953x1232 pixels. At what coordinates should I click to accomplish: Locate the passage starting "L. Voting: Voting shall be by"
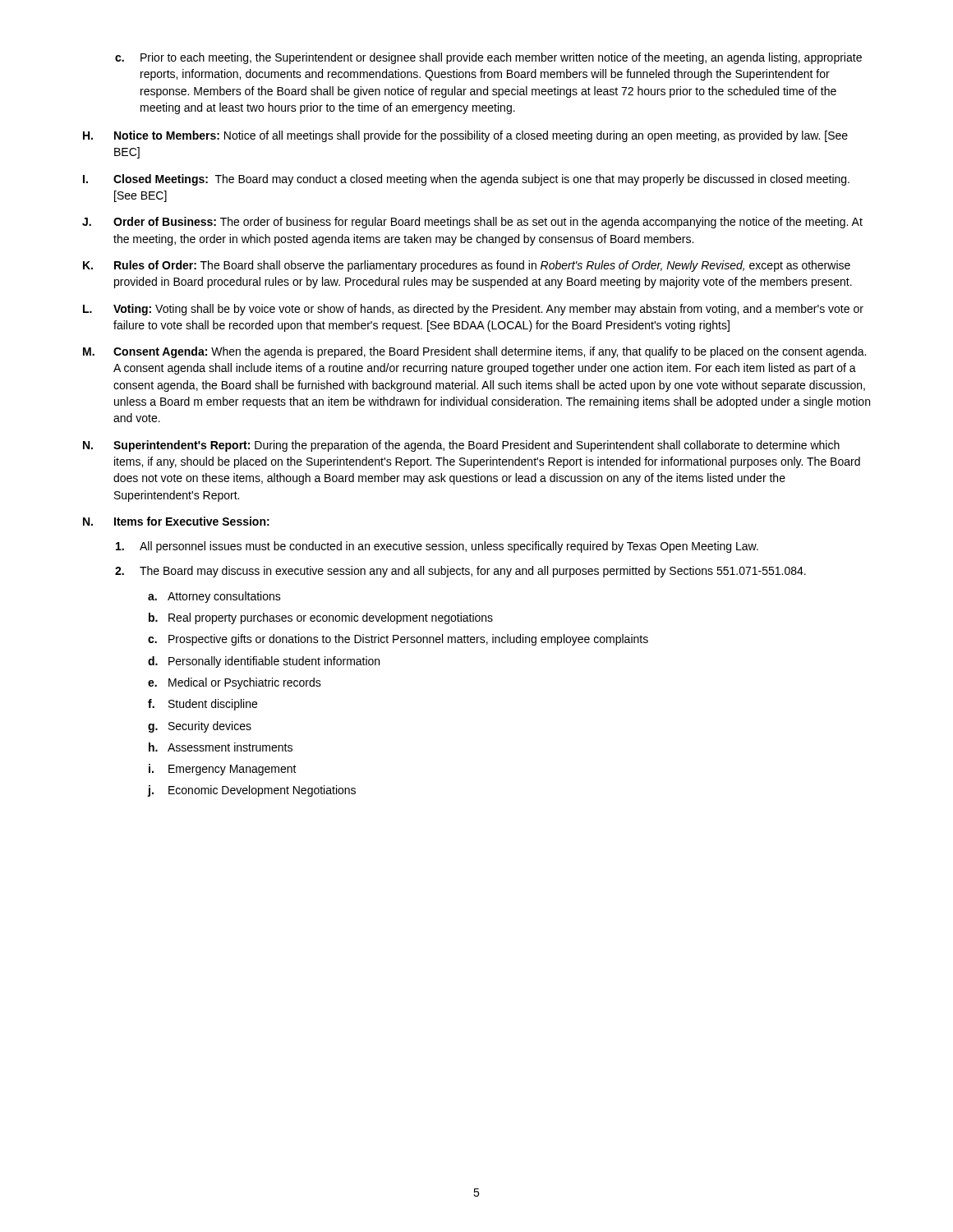click(x=476, y=317)
